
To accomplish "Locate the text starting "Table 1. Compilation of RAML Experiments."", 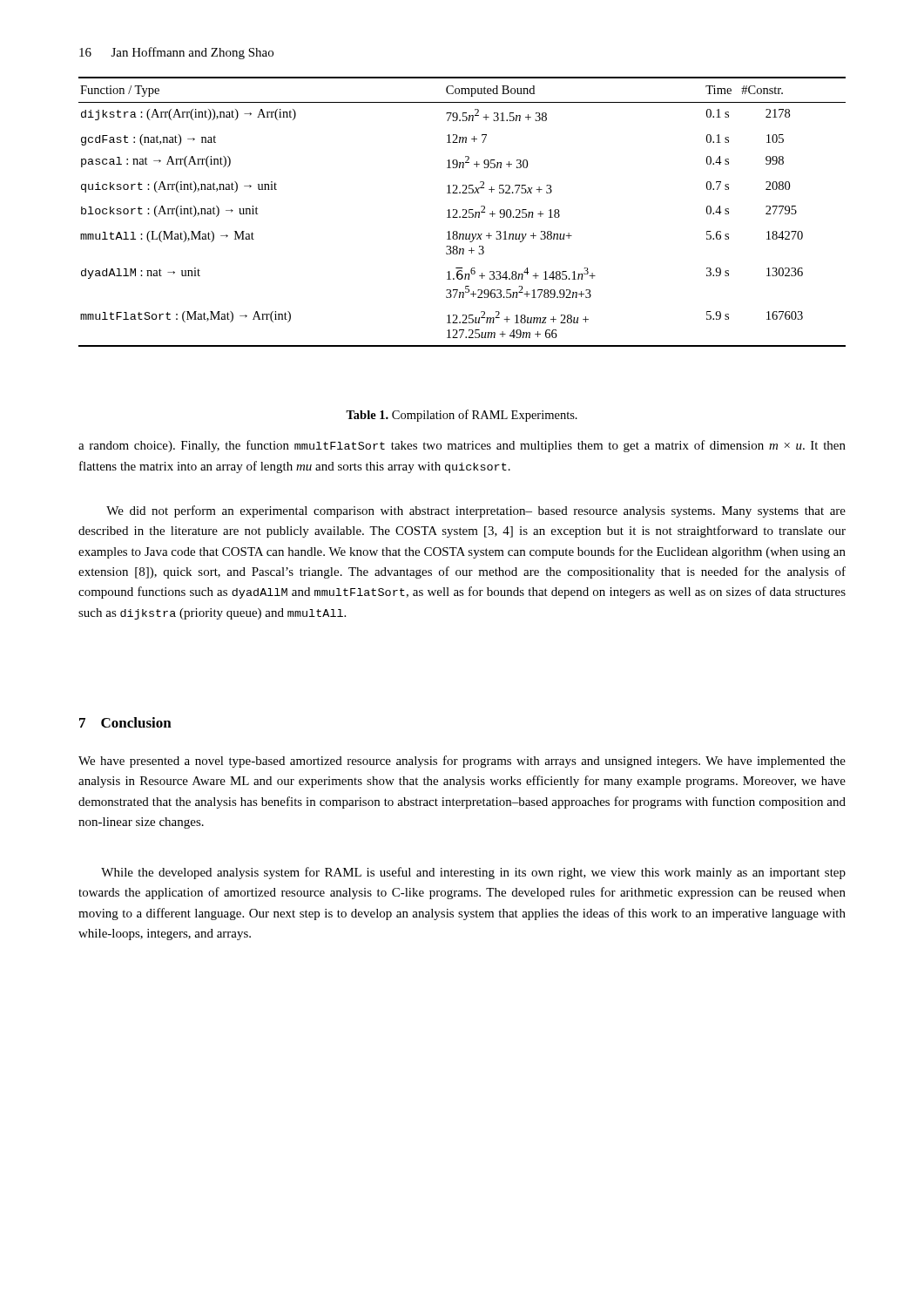I will [462, 415].
